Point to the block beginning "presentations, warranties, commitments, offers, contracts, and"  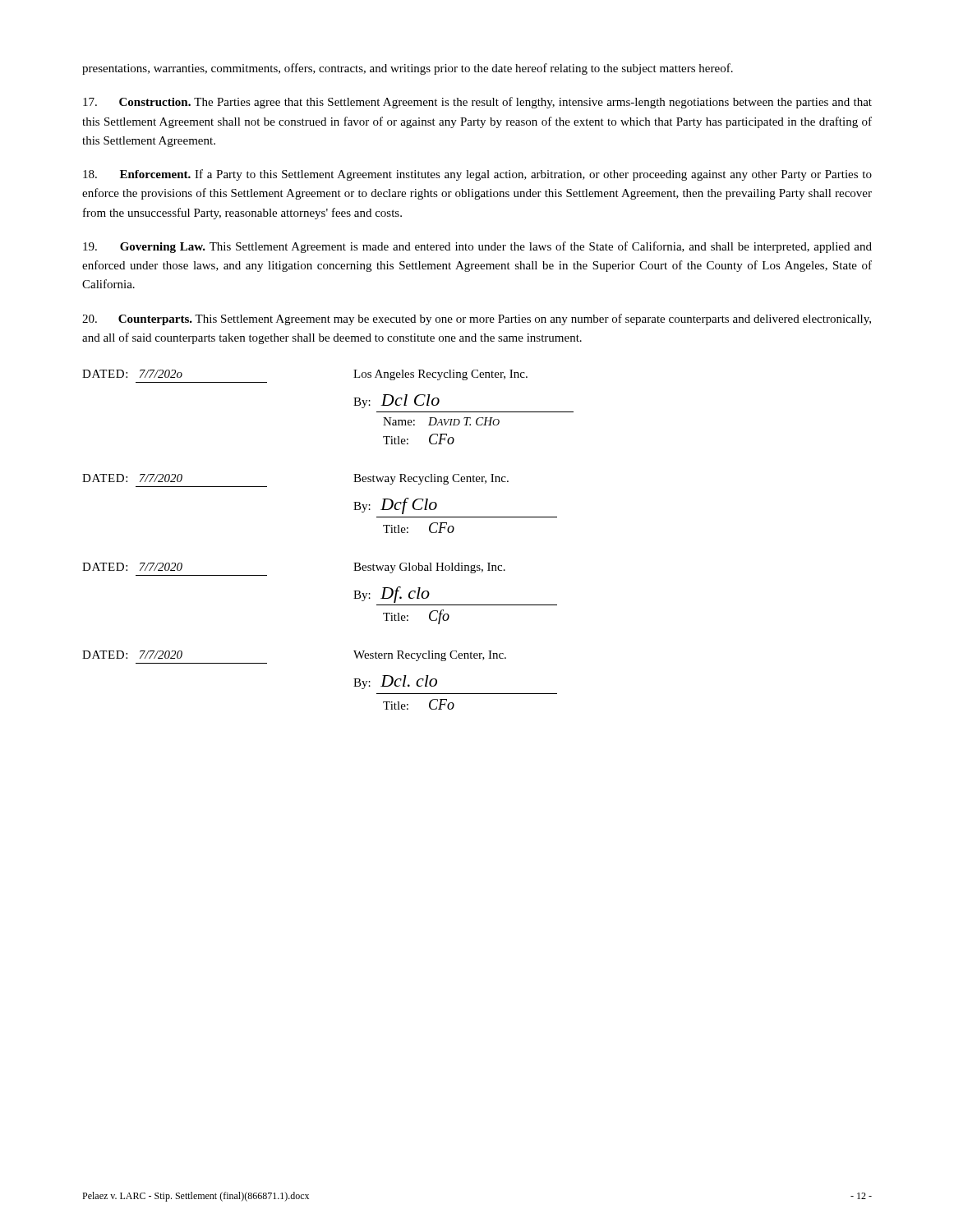[408, 68]
